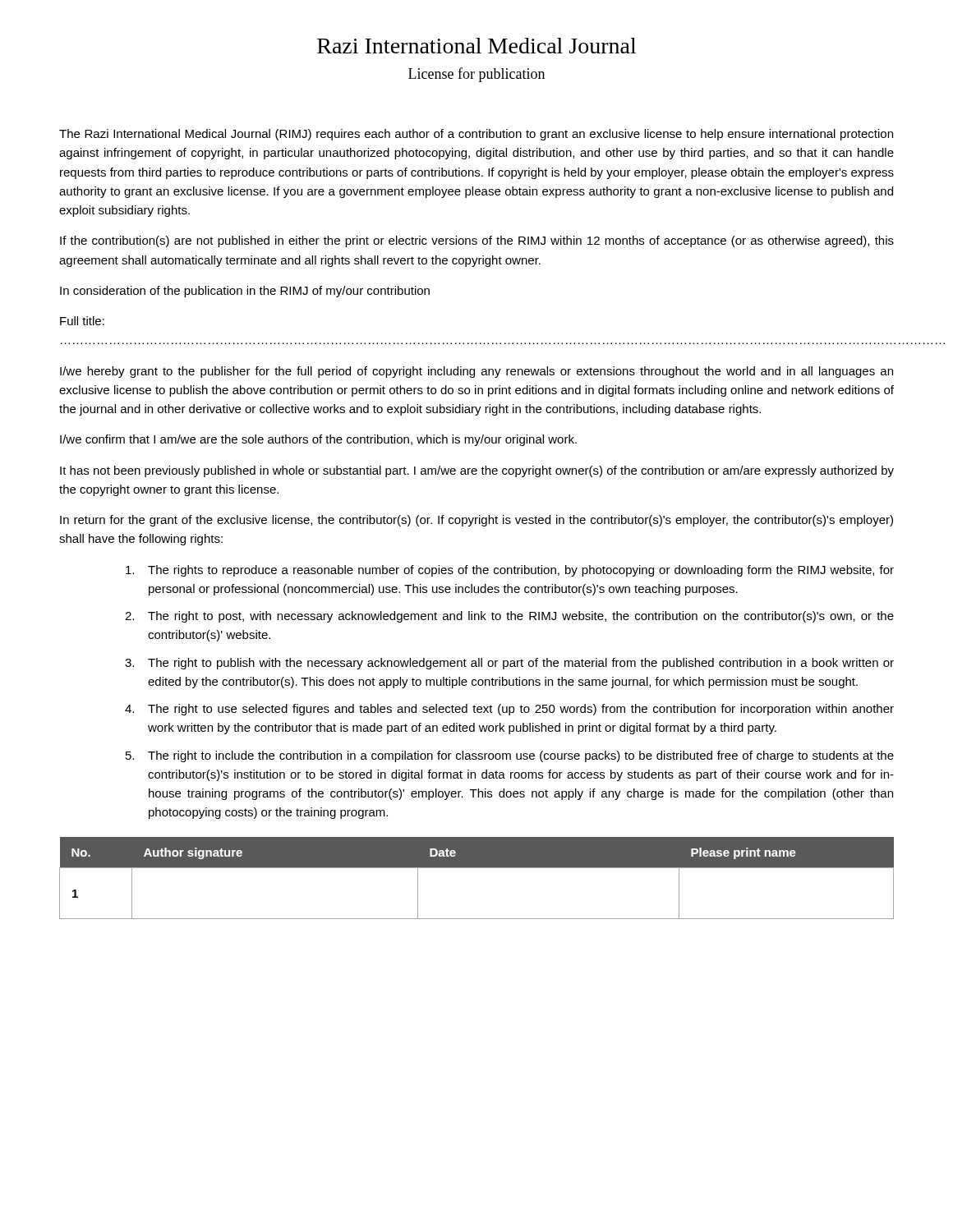Find the text block containing "In consideration of"
This screenshot has width=953, height=1232.
pos(245,290)
